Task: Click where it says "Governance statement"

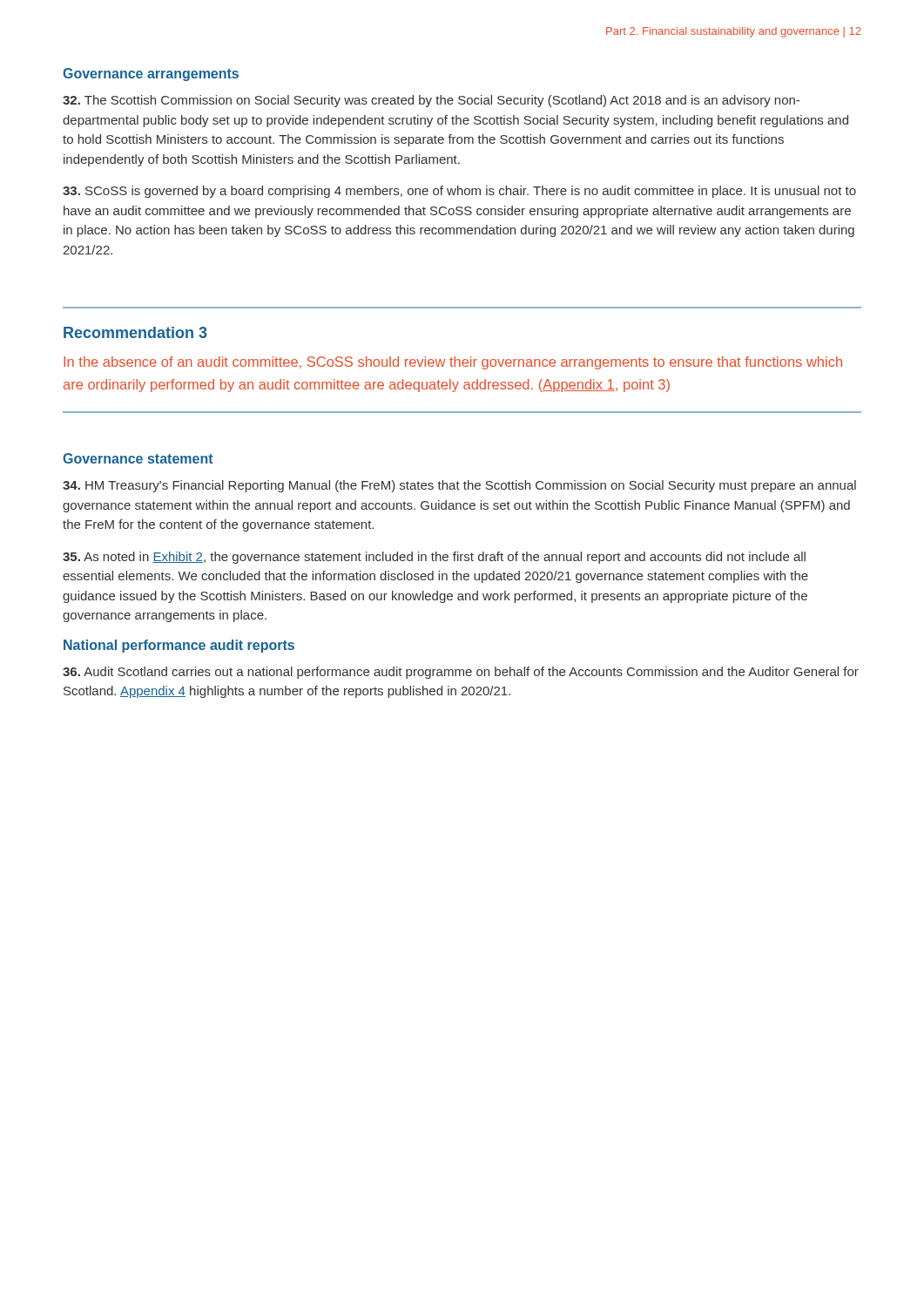Action: click(138, 459)
